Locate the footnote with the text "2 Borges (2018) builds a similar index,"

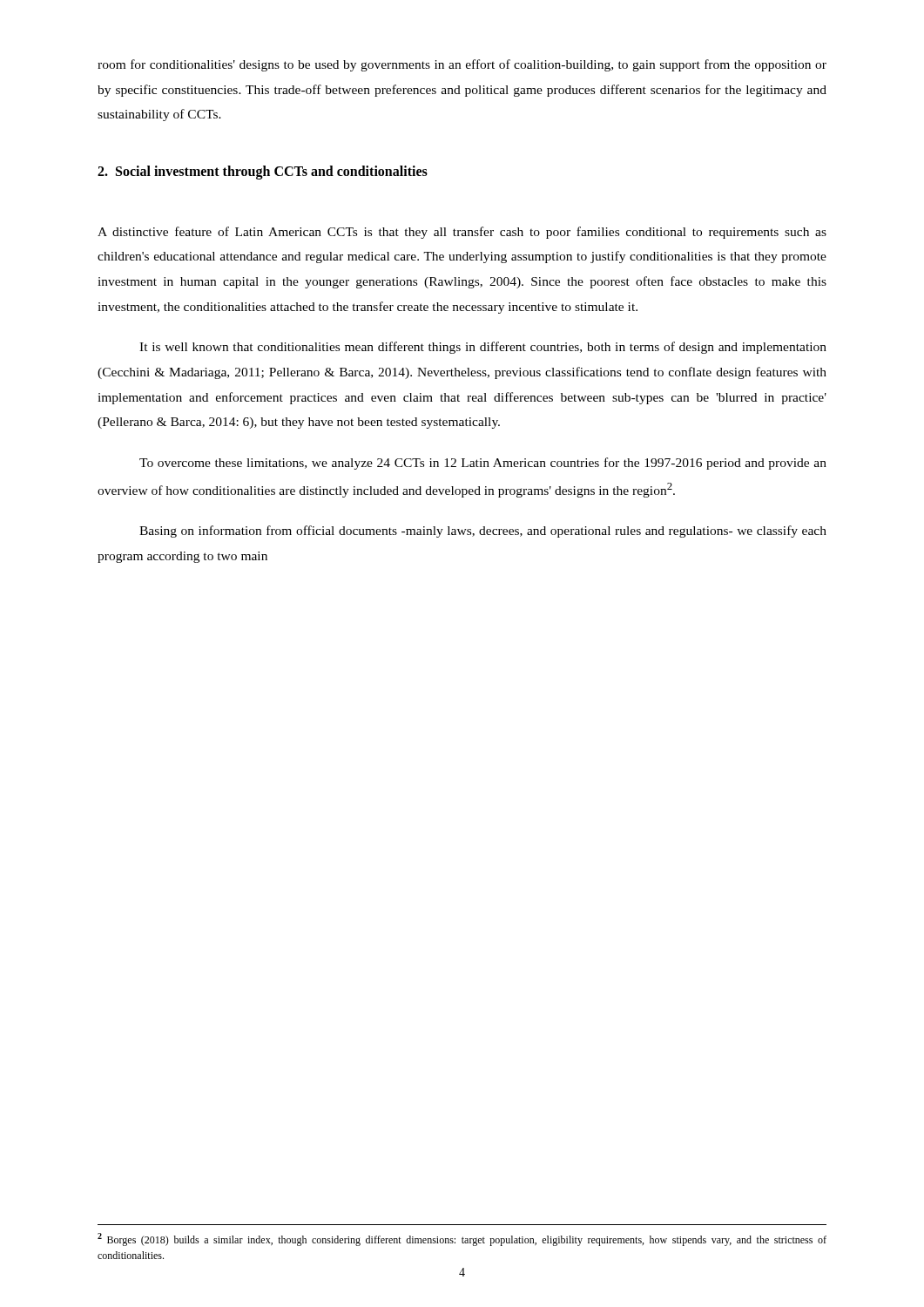point(462,1247)
